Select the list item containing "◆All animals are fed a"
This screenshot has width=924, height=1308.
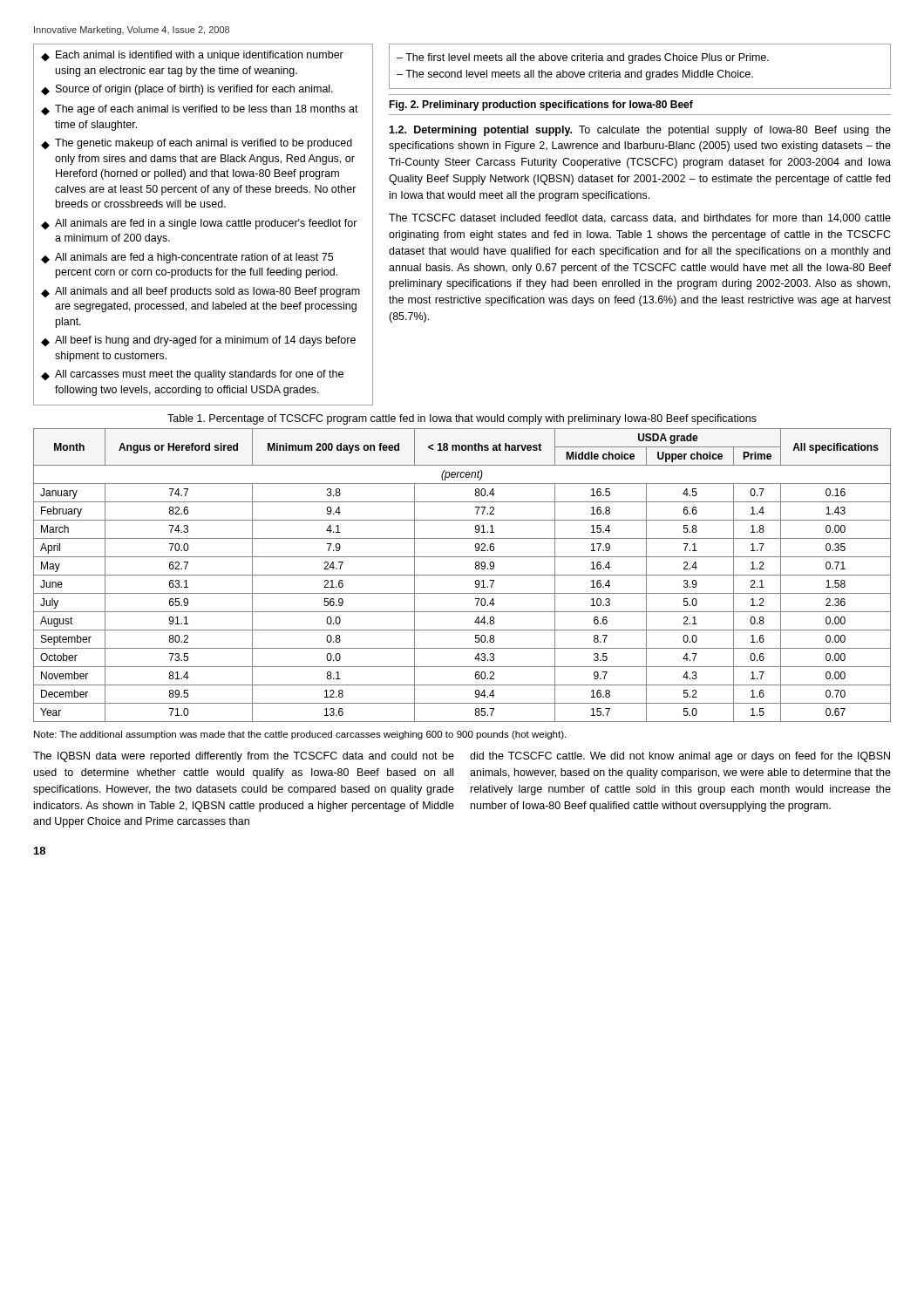(x=203, y=265)
